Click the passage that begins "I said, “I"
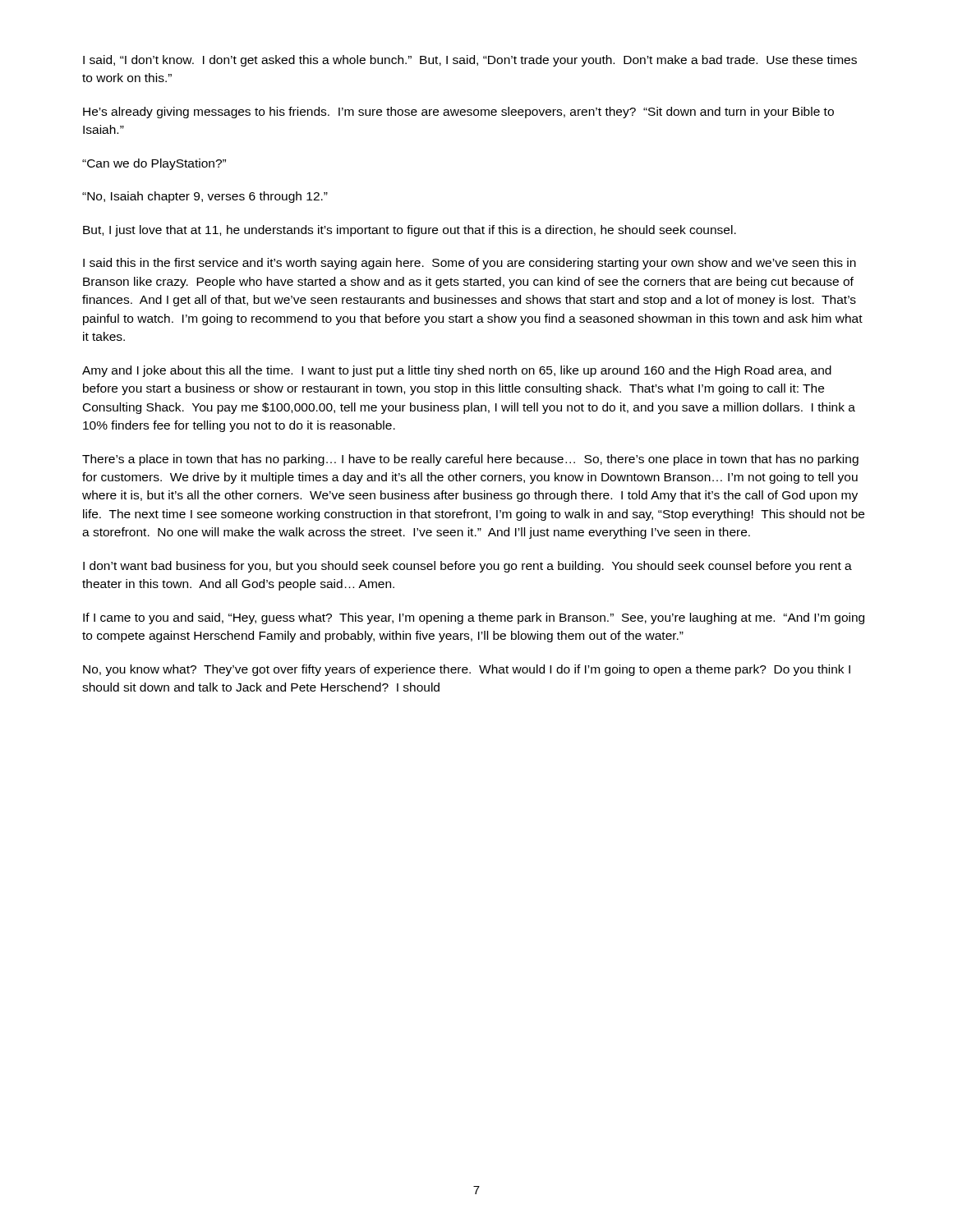Screen dimensions: 1232x953 coord(470,69)
